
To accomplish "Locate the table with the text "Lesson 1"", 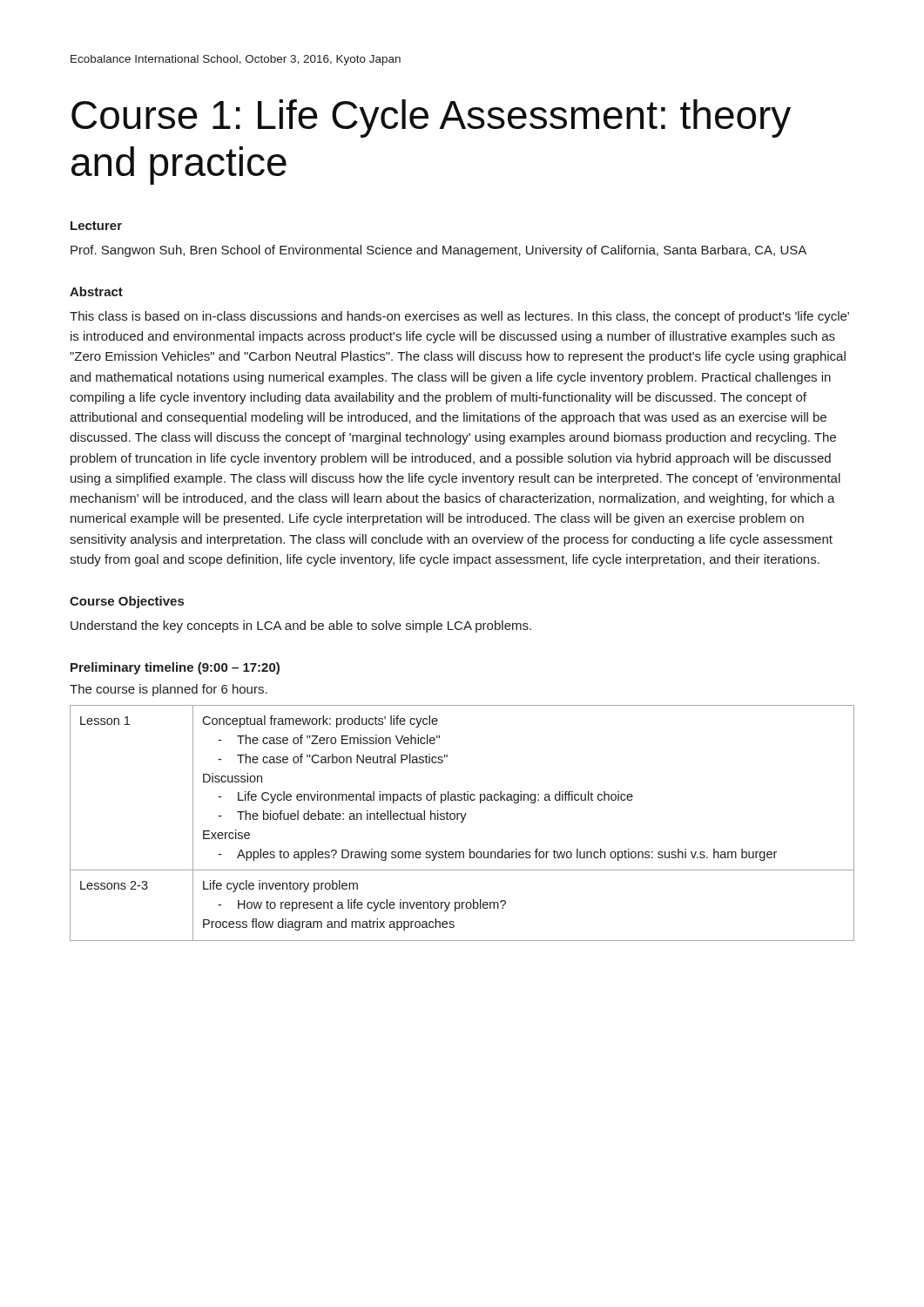I will (462, 823).
